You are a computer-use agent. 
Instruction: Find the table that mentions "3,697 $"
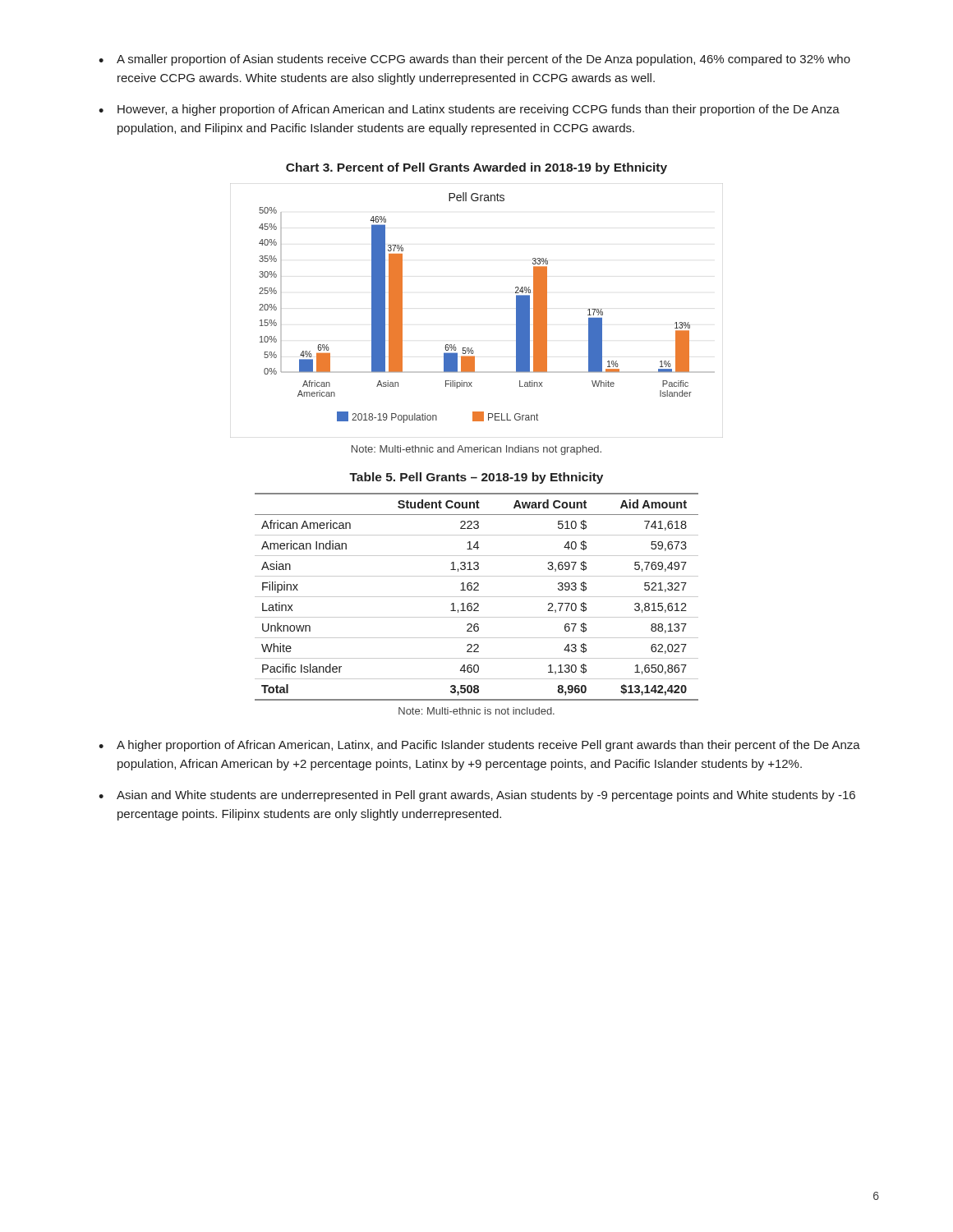(476, 597)
